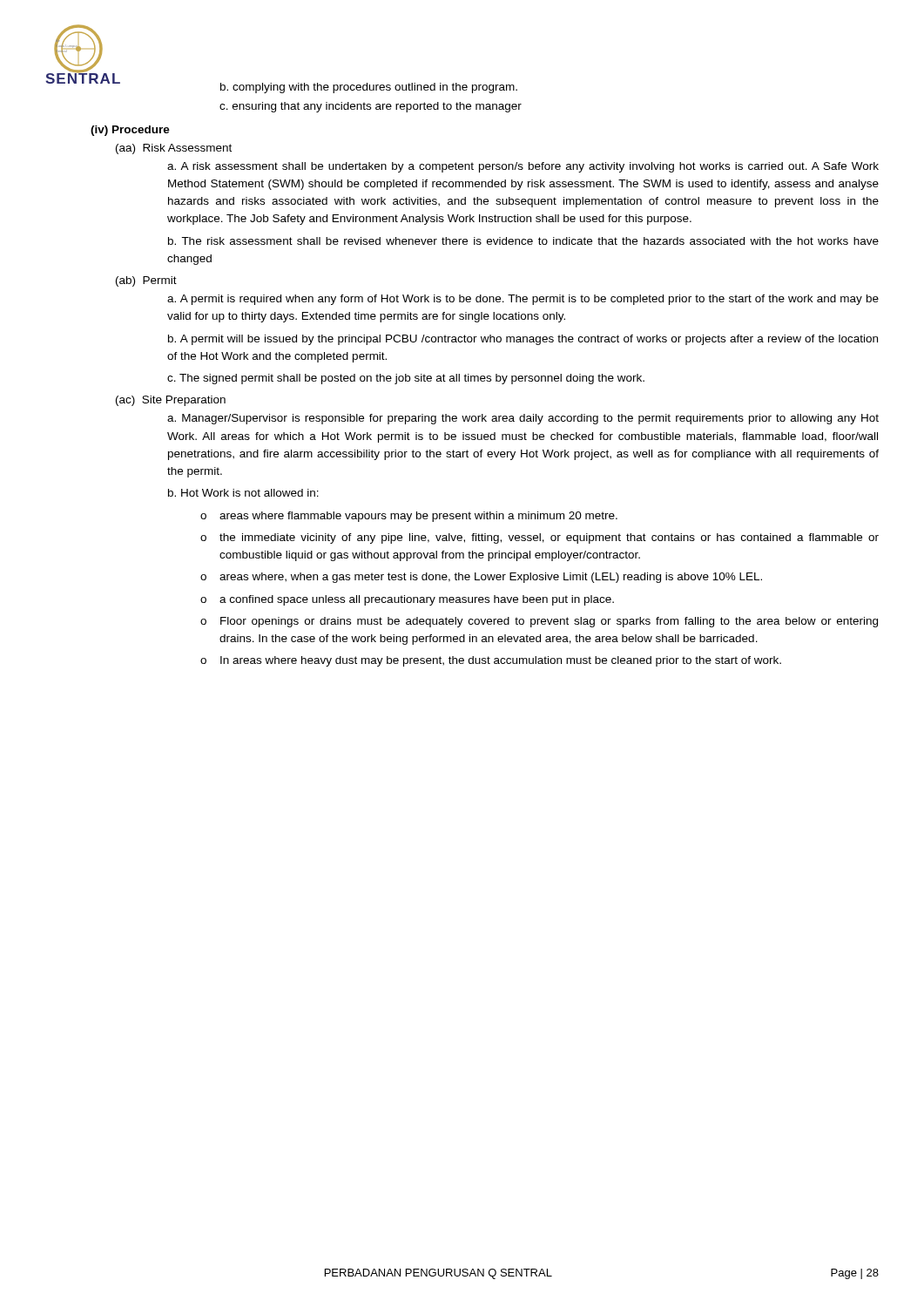Navigate to the block starting "(ab) Permit"
The height and width of the screenshot is (1307, 924).
coord(146,280)
